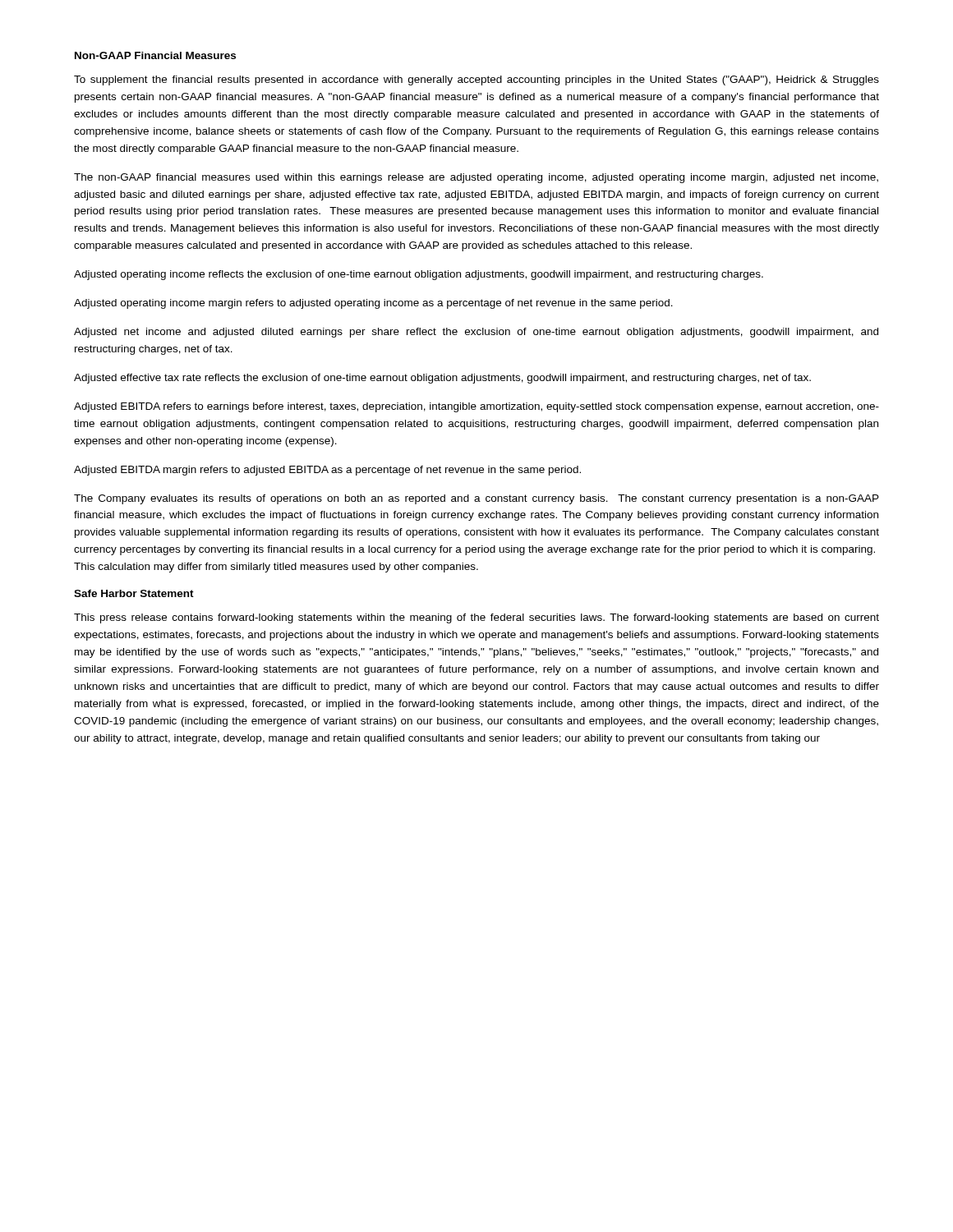Image resolution: width=953 pixels, height=1232 pixels.
Task: Locate the block of text that opens with "Adjusted operating income margin refers to adjusted"
Action: (374, 303)
